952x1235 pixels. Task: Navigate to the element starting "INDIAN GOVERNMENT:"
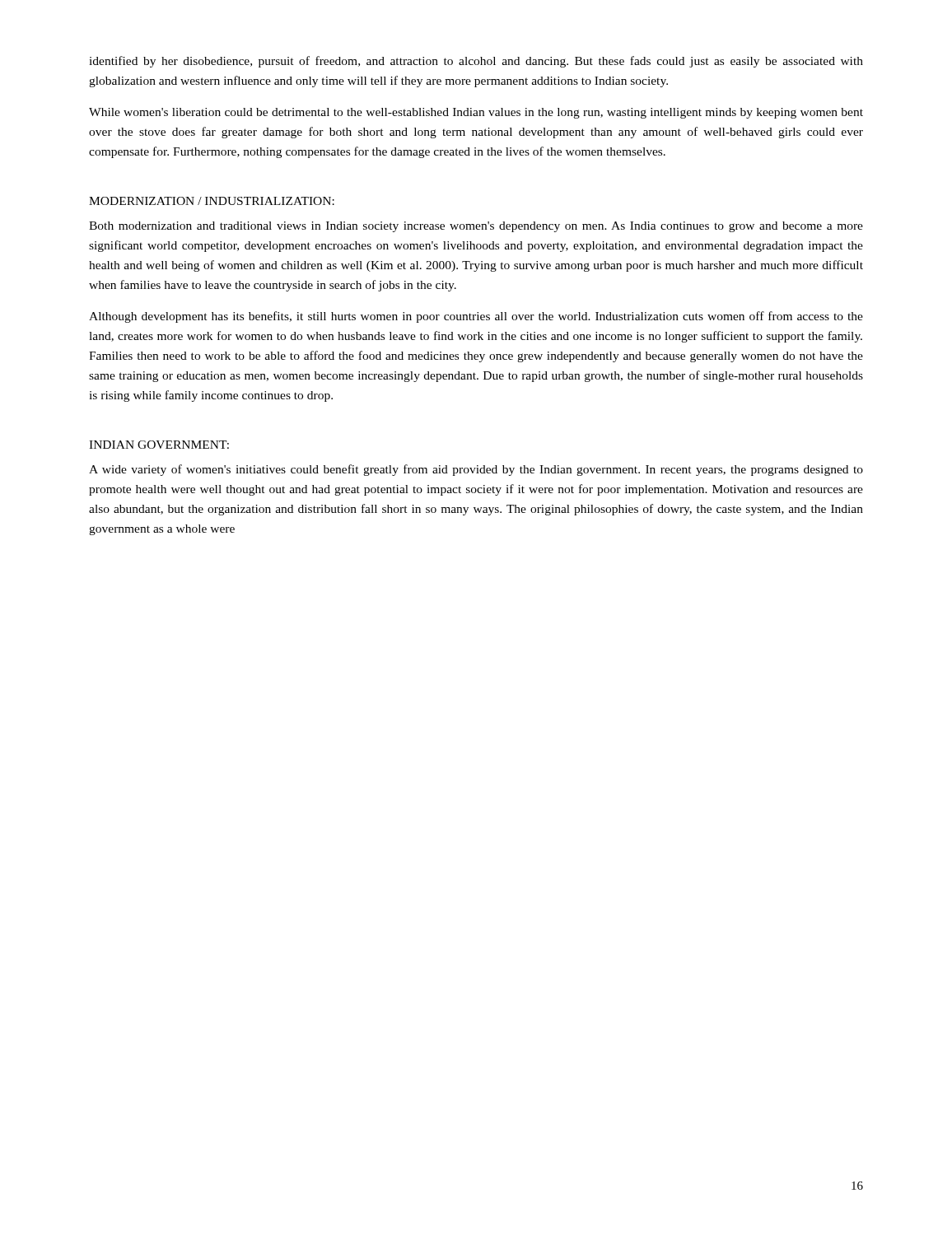pos(159,445)
